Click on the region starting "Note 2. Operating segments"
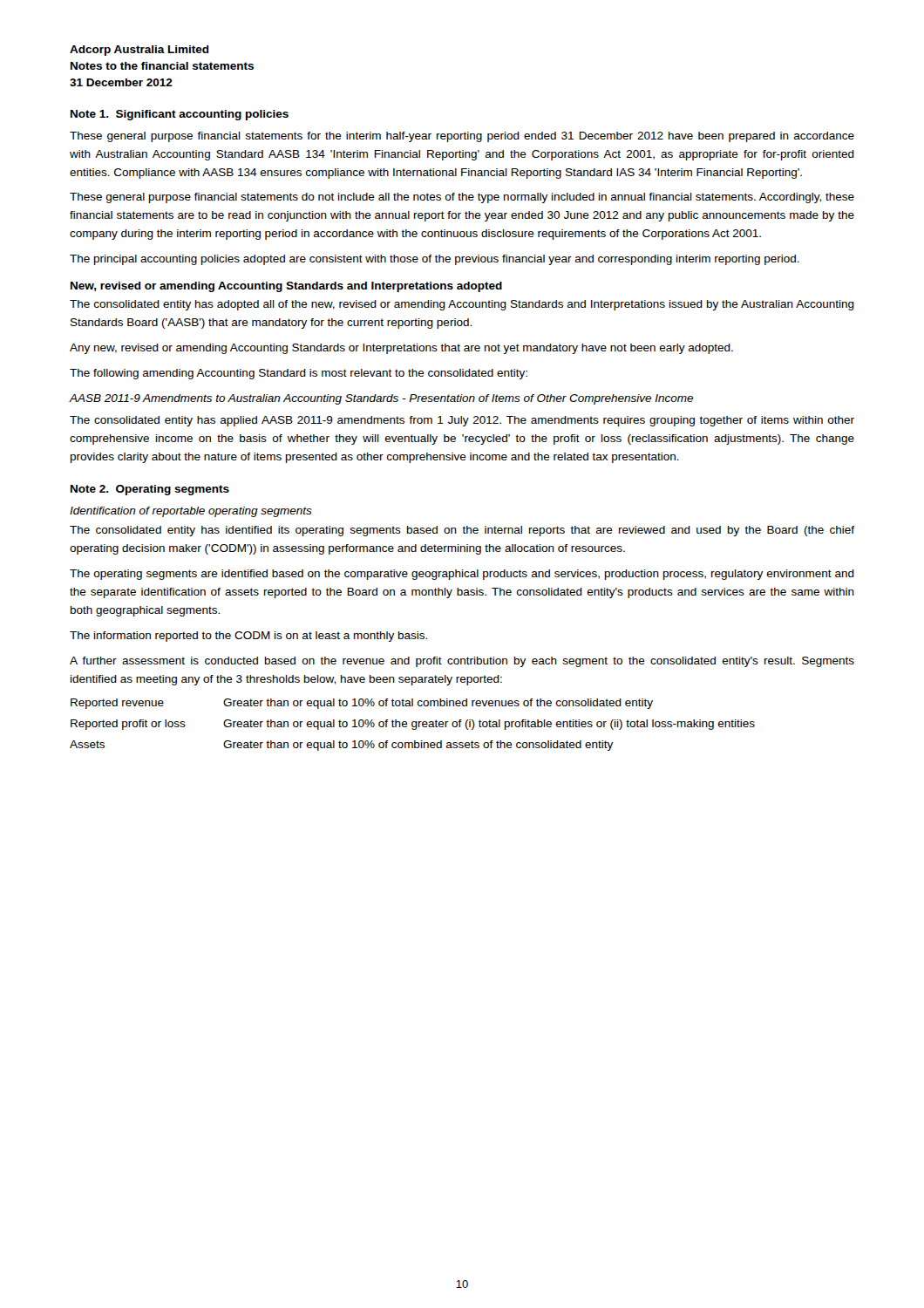Viewport: 924px width, 1308px height. (150, 488)
